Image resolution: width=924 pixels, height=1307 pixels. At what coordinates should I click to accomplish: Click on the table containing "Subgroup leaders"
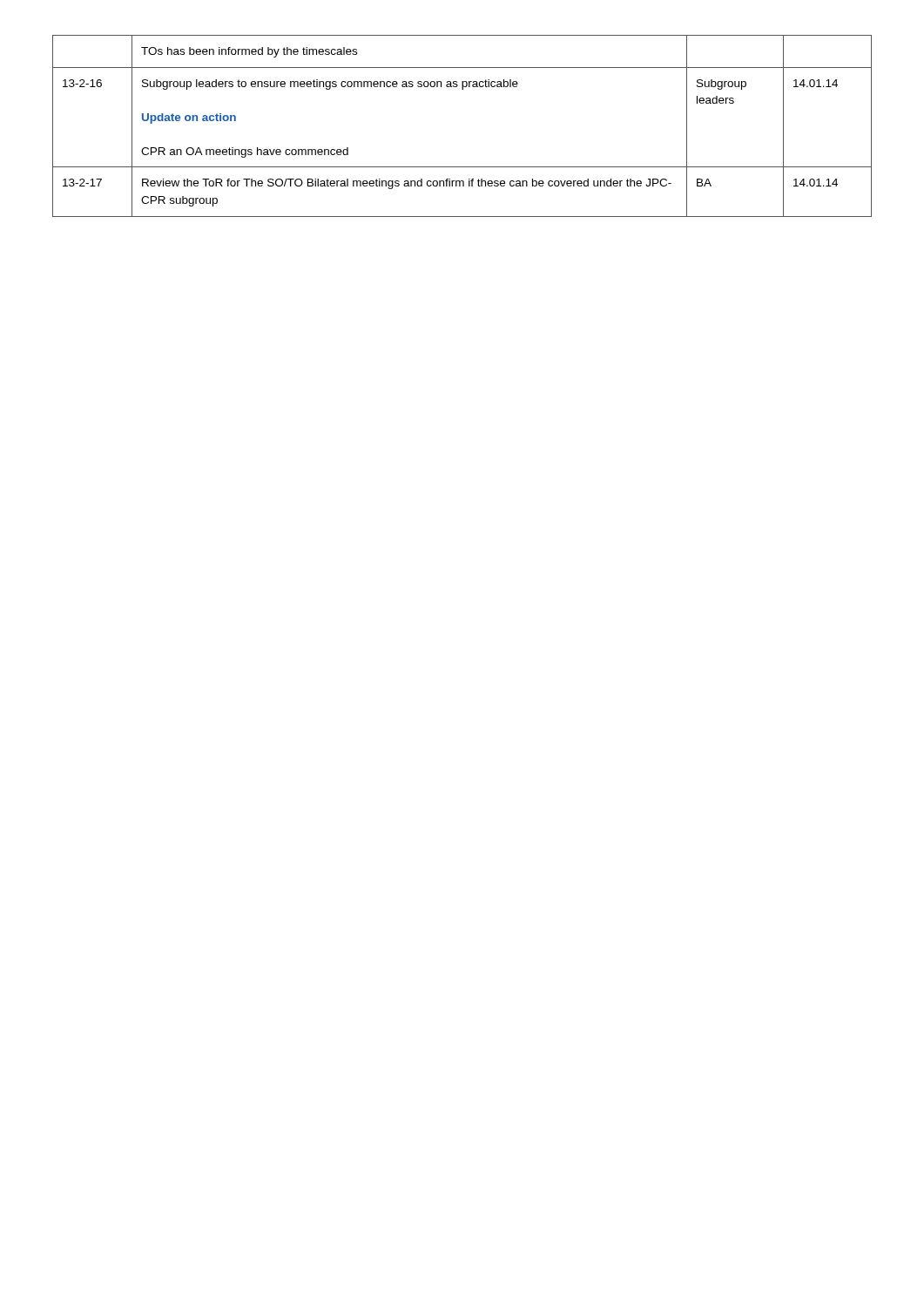tap(462, 126)
